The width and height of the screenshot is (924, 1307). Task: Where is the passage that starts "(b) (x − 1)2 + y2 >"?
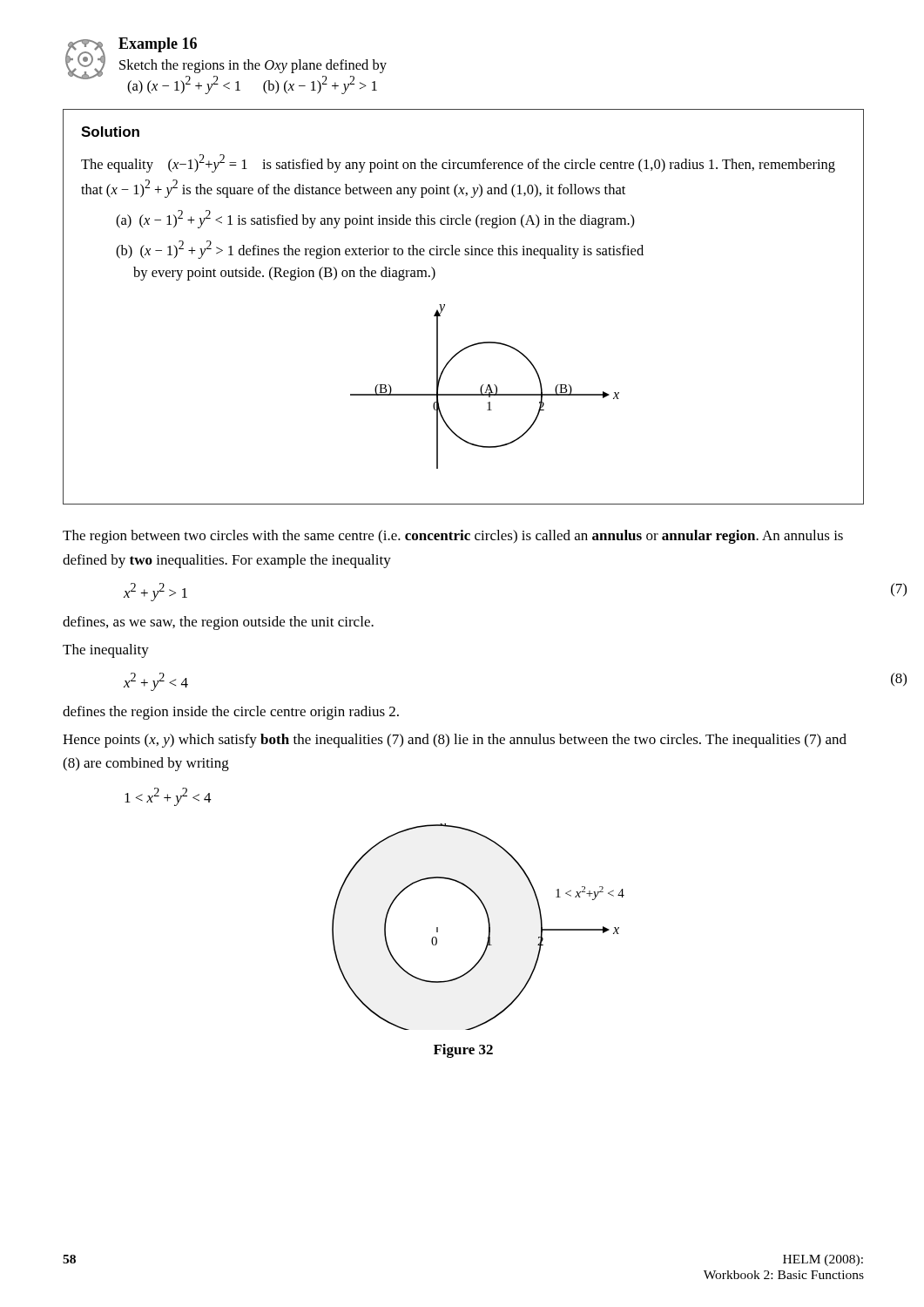point(380,261)
